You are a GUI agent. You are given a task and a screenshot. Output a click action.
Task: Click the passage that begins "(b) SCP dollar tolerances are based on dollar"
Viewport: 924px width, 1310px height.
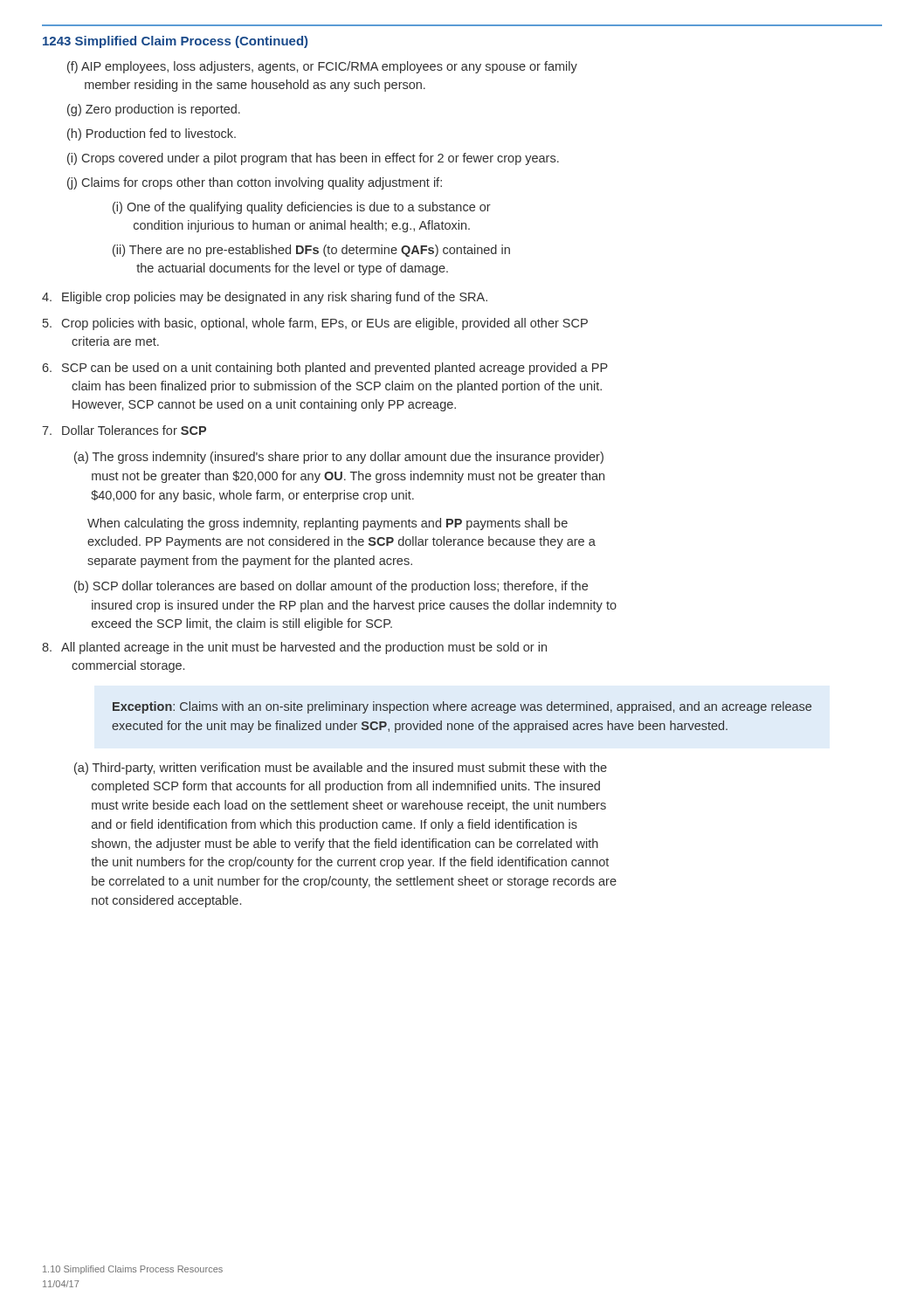point(345,605)
